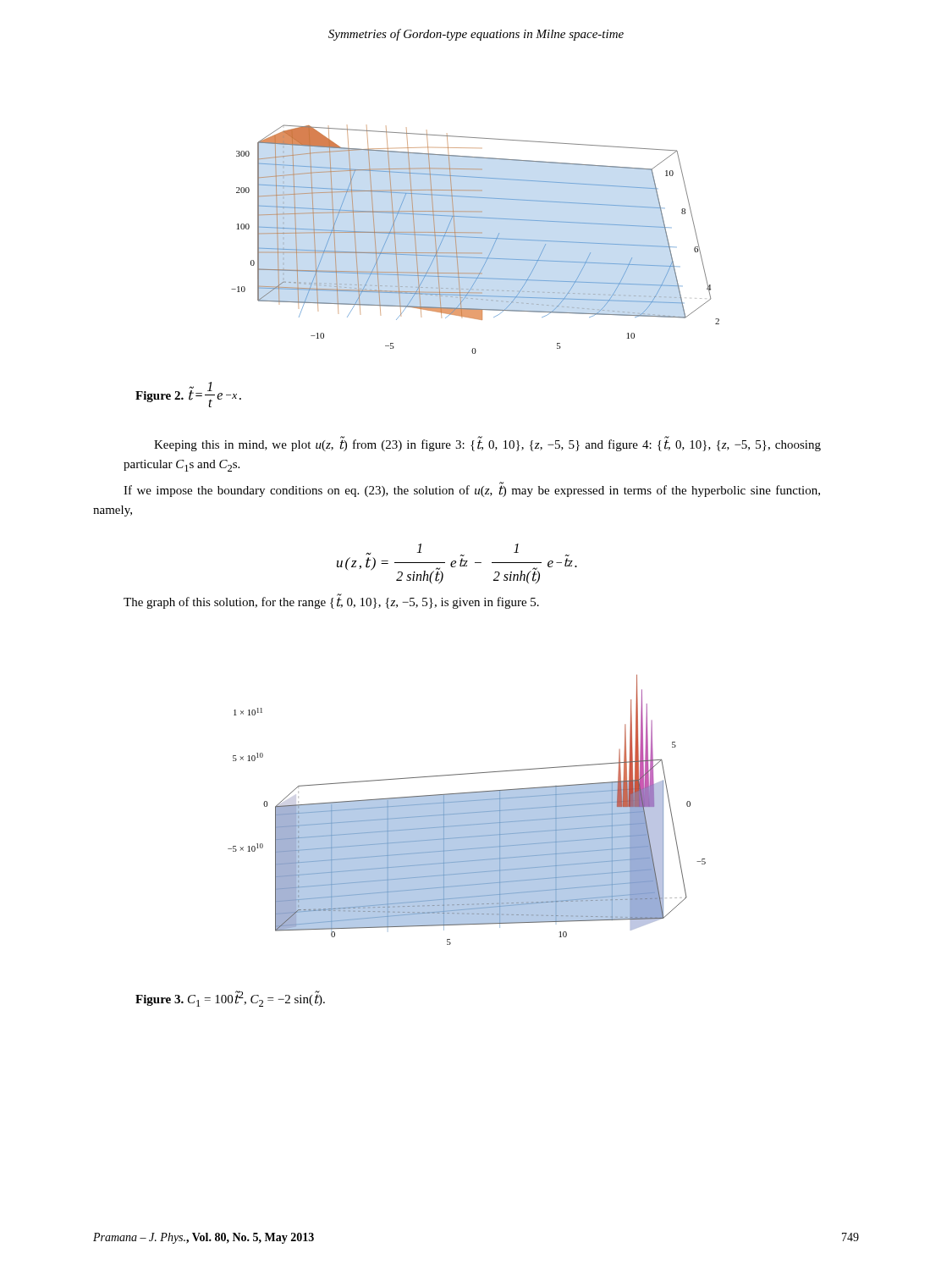Point to the formula beginning "u(z, t̃) ="
Image resolution: width=952 pixels, height=1270 pixels.
click(x=457, y=563)
